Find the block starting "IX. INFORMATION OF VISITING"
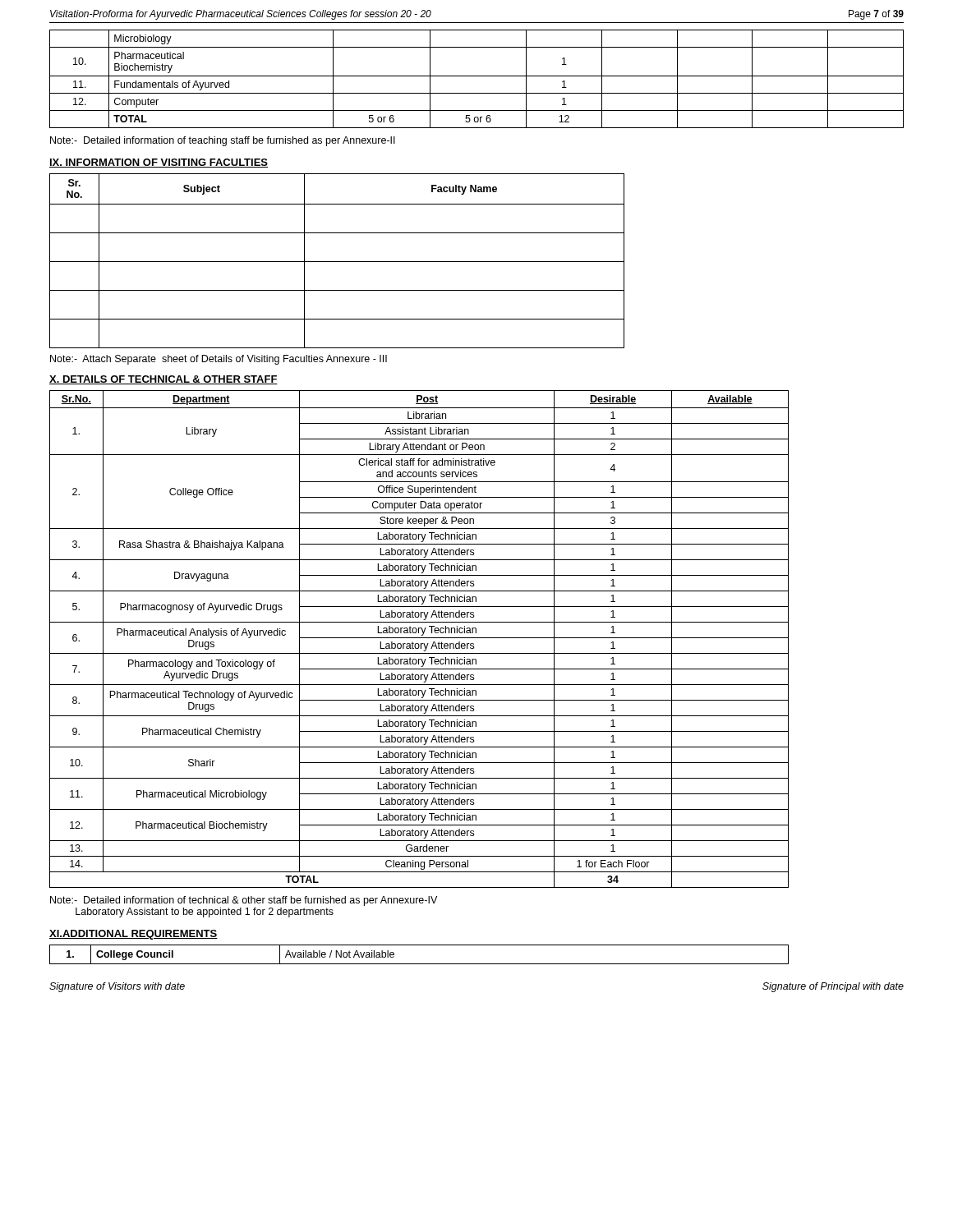The height and width of the screenshot is (1232, 953). [x=159, y=162]
